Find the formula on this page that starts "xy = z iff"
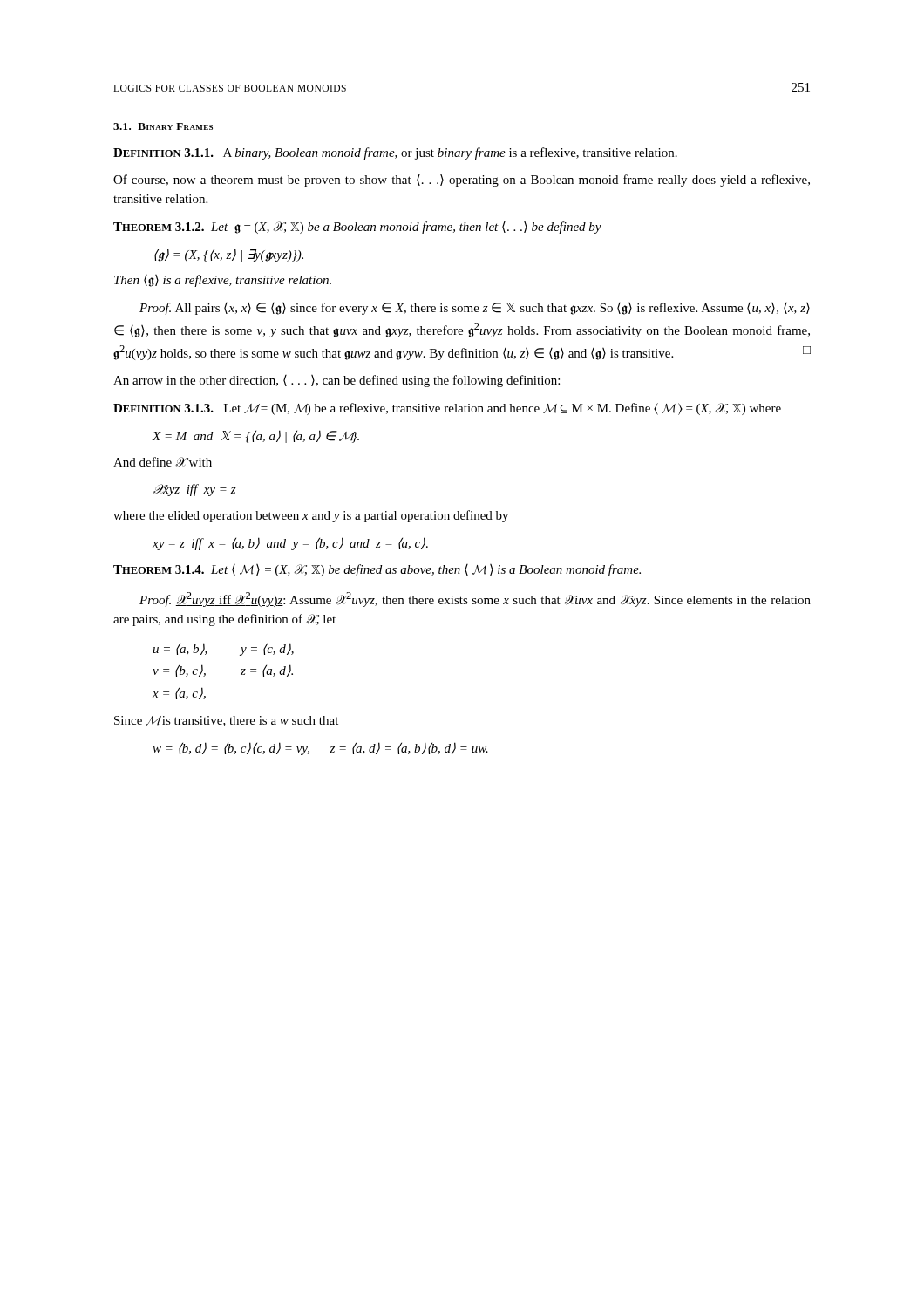Viewport: 924px width, 1308px height. 291,543
